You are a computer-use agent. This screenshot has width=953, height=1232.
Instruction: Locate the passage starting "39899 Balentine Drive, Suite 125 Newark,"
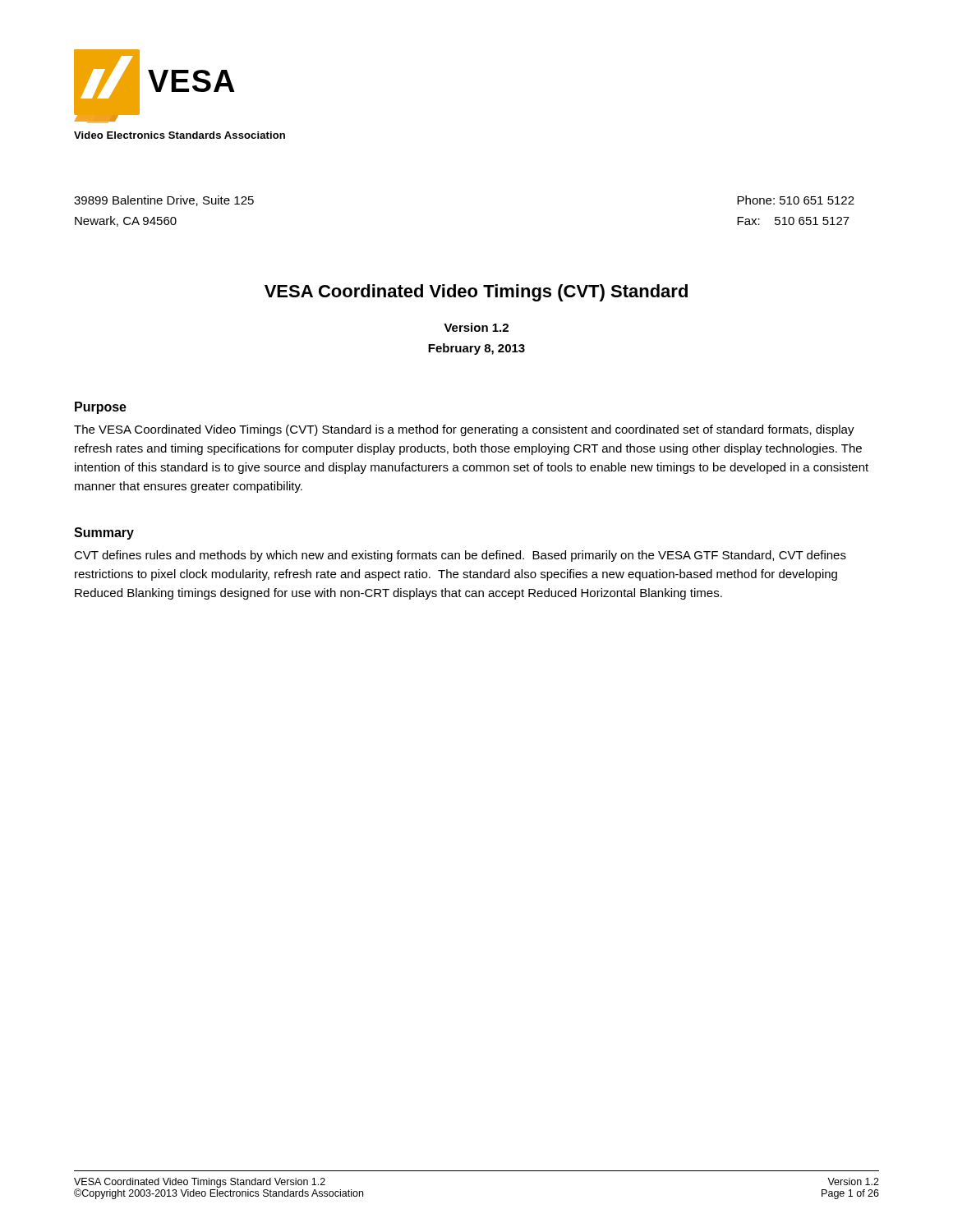(x=164, y=210)
